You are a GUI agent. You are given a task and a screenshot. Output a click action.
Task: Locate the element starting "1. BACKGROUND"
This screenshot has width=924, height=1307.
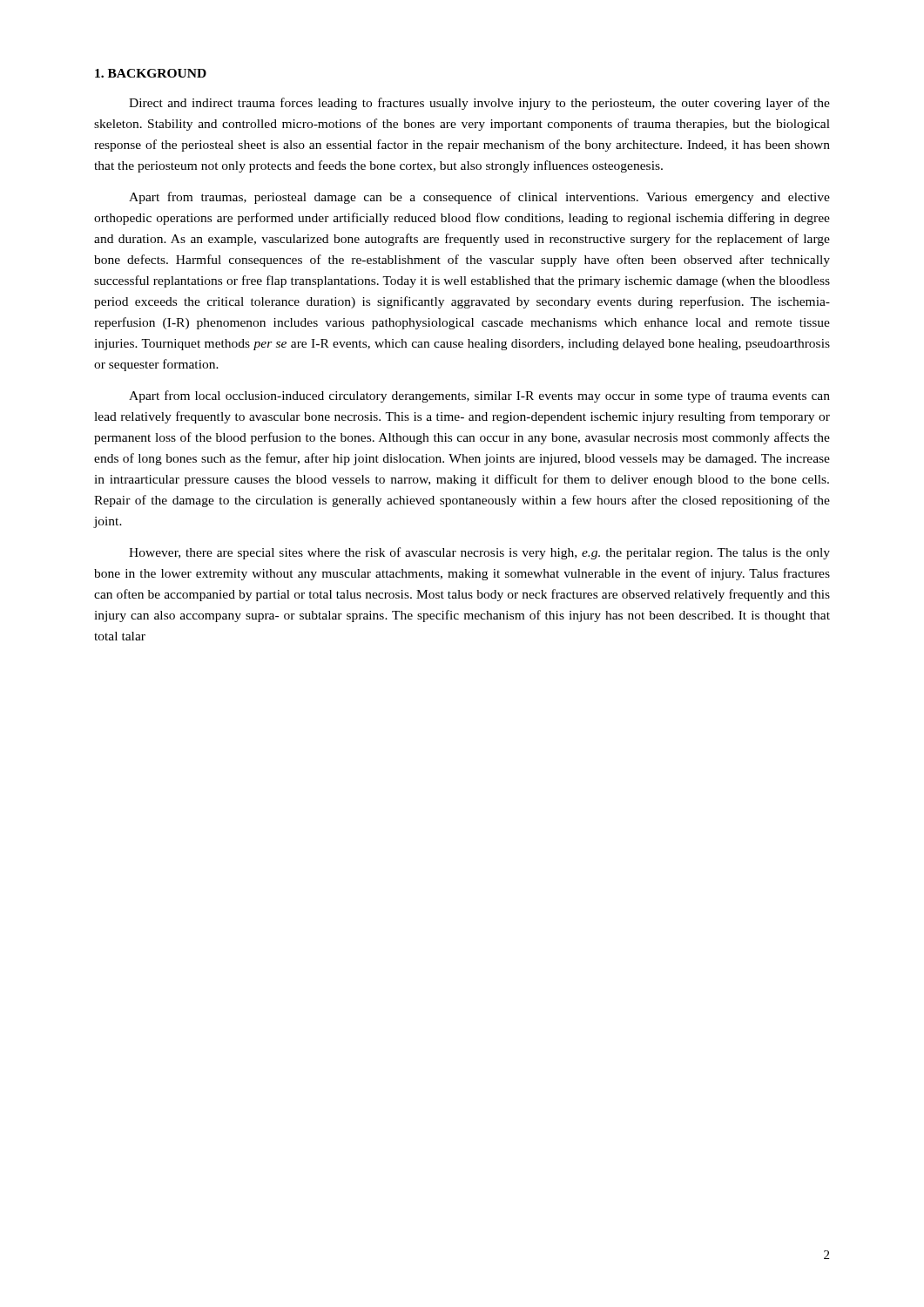tap(150, 73)
